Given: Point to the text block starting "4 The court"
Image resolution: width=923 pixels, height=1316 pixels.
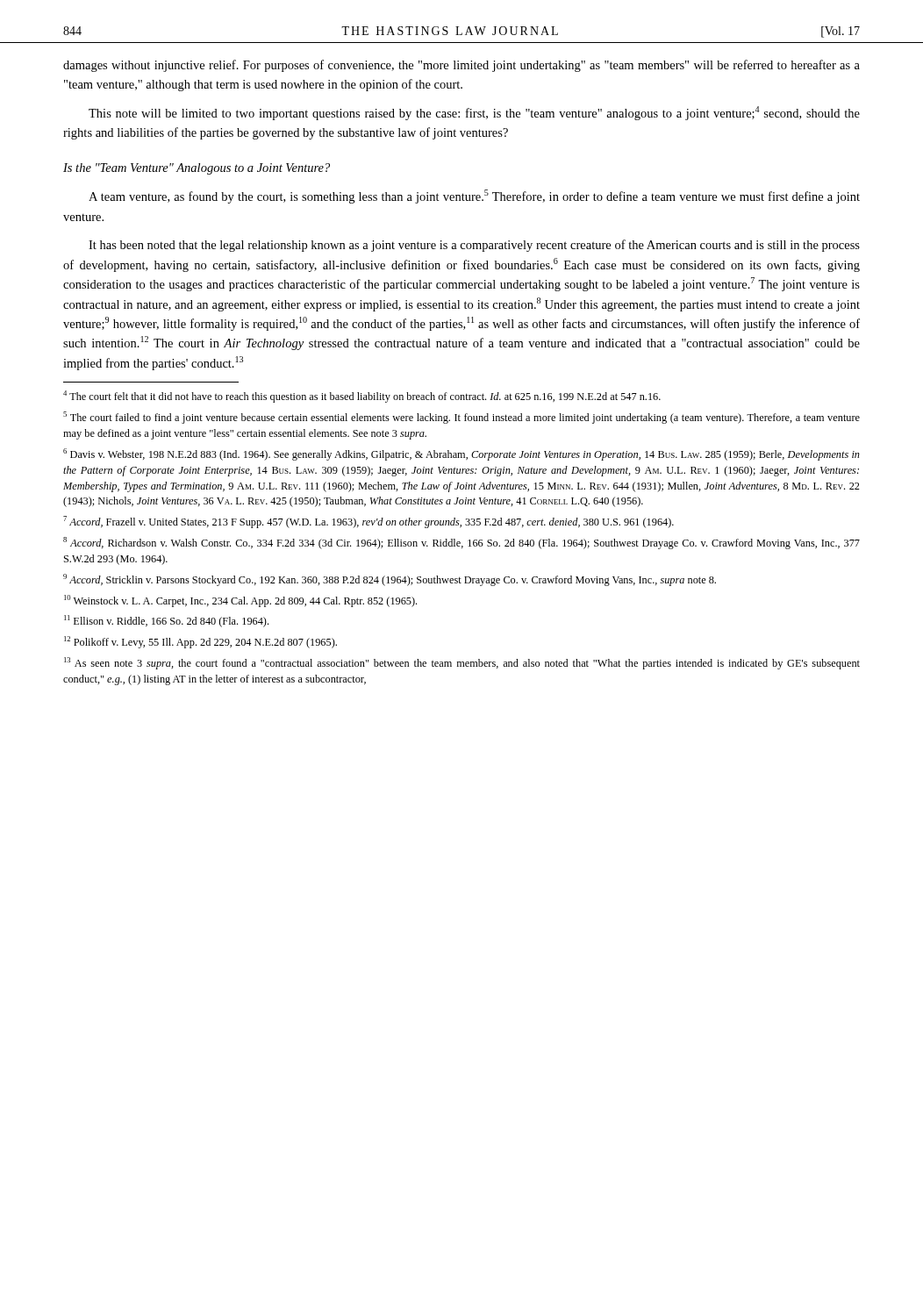Looking at the screenshot, I should tap(362, 397).
